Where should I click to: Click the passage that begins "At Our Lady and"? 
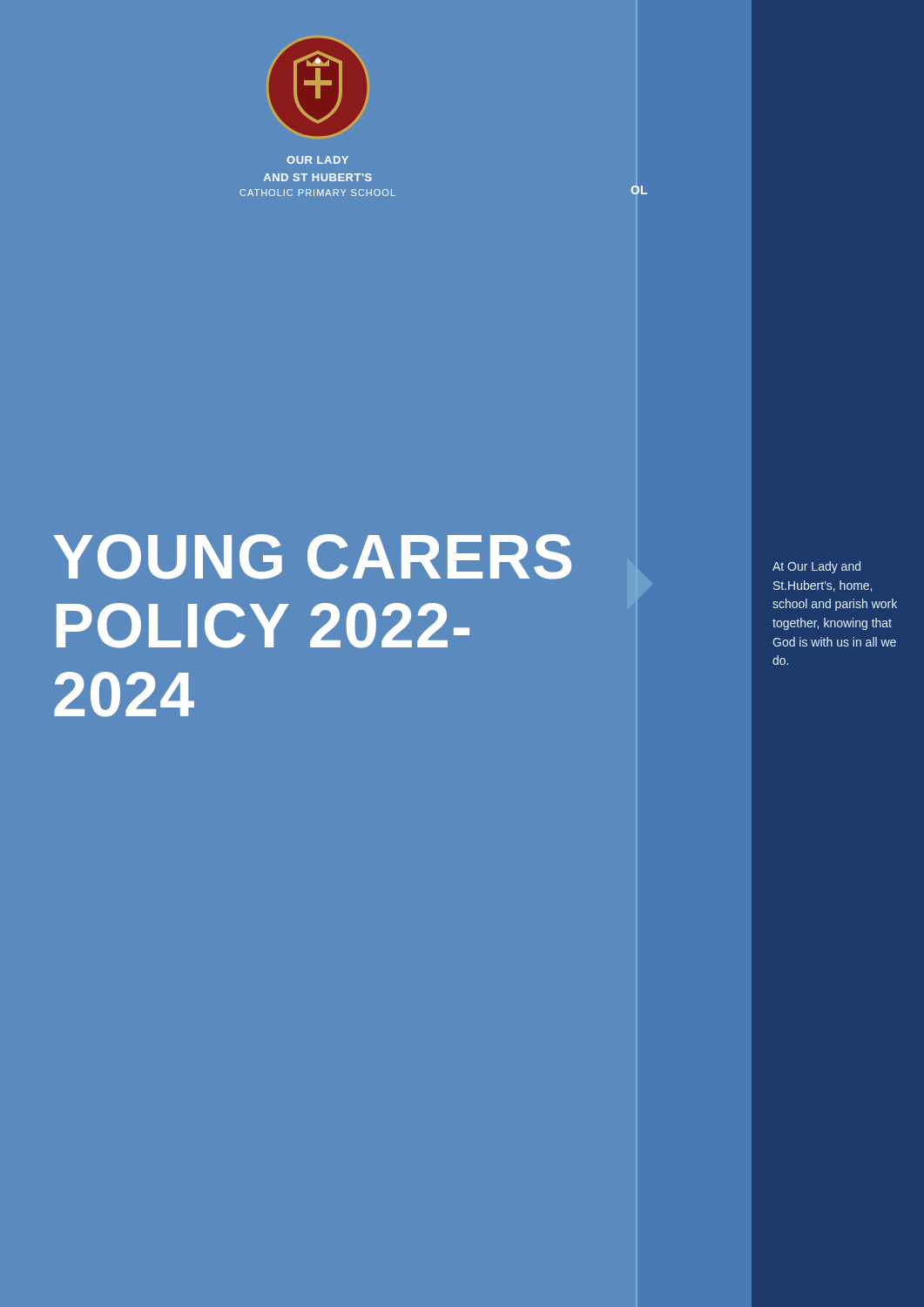point(841,614)
